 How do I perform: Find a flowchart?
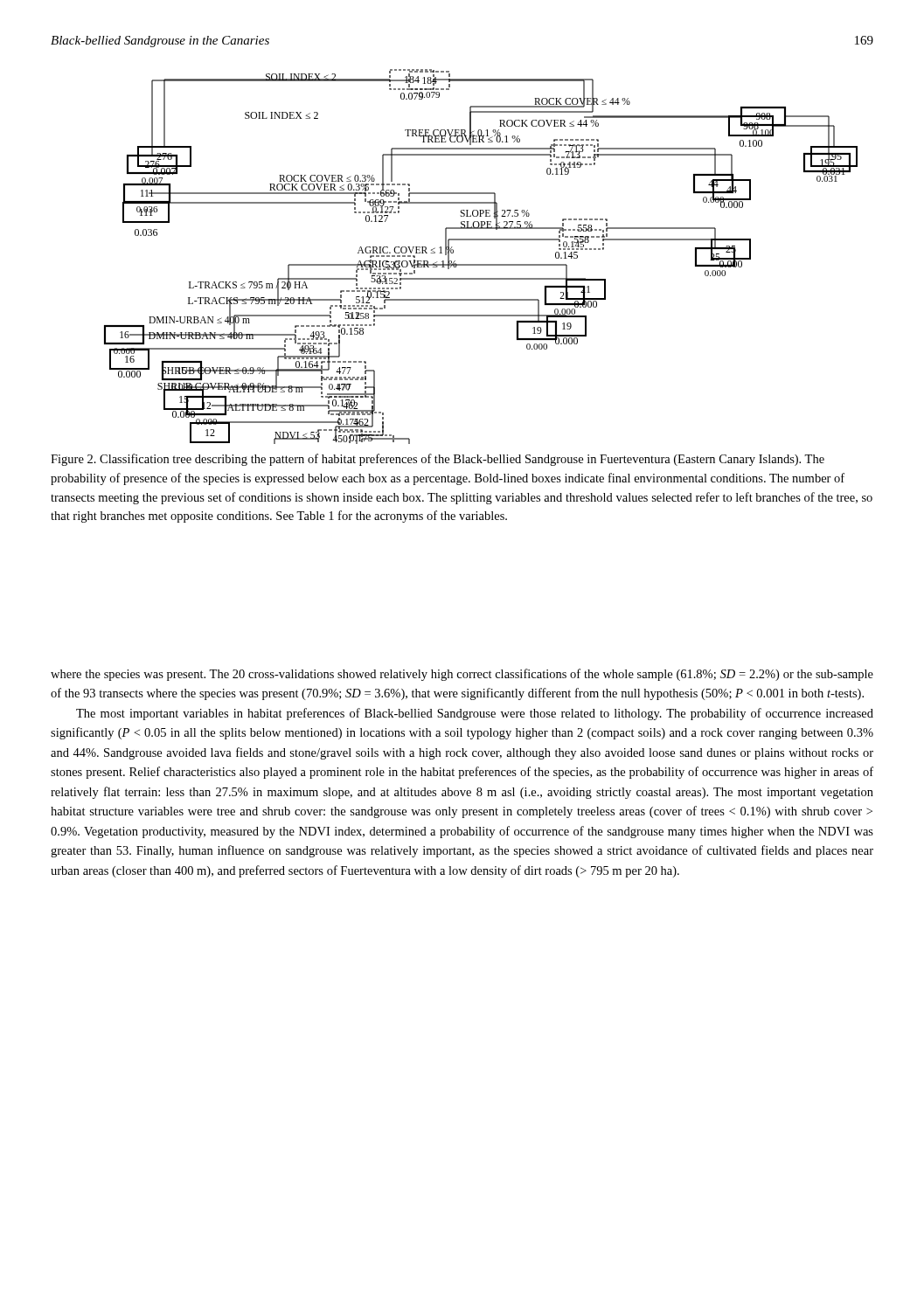tap(462, 256)
